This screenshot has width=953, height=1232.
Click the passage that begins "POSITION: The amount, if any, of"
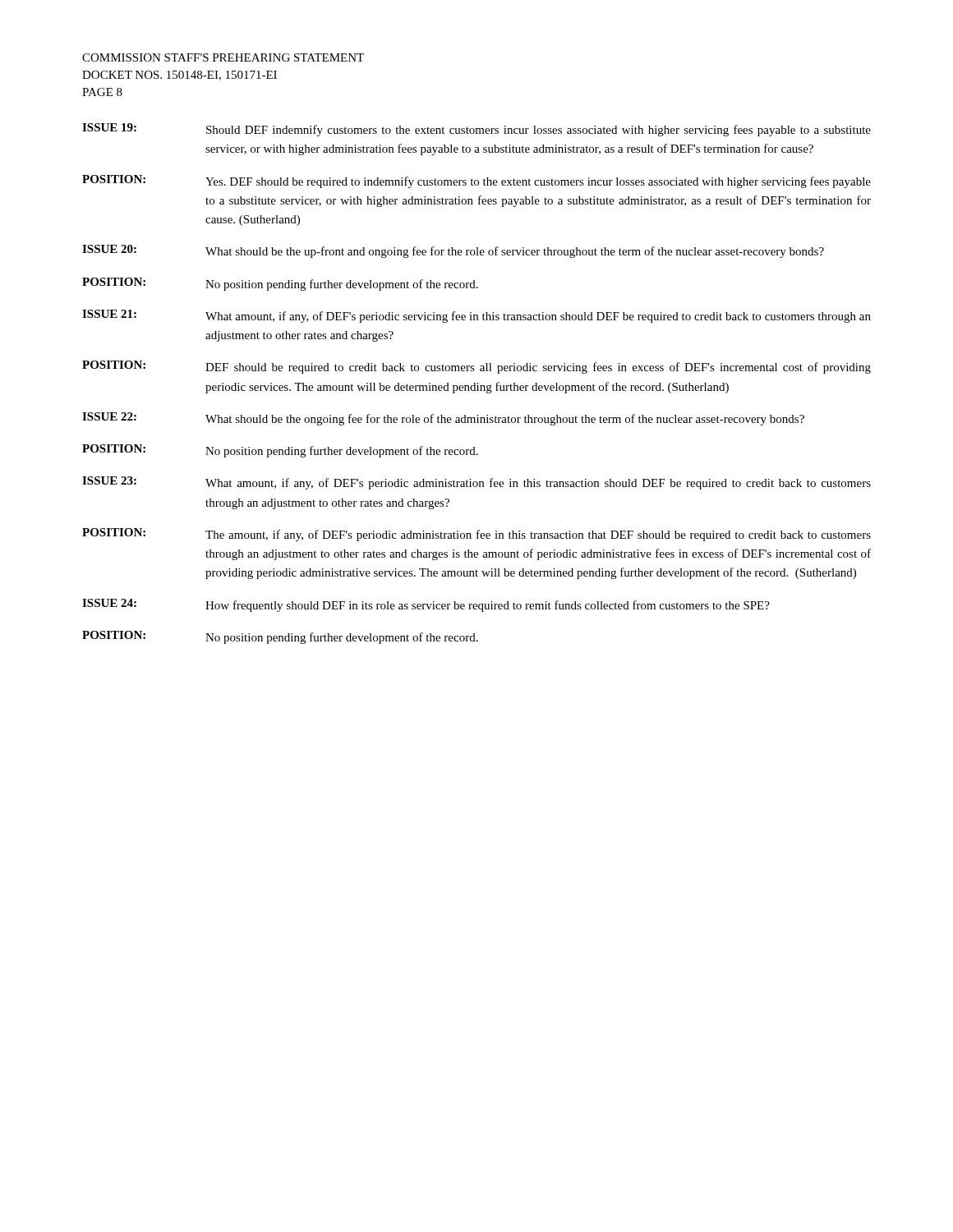[476, 554]
